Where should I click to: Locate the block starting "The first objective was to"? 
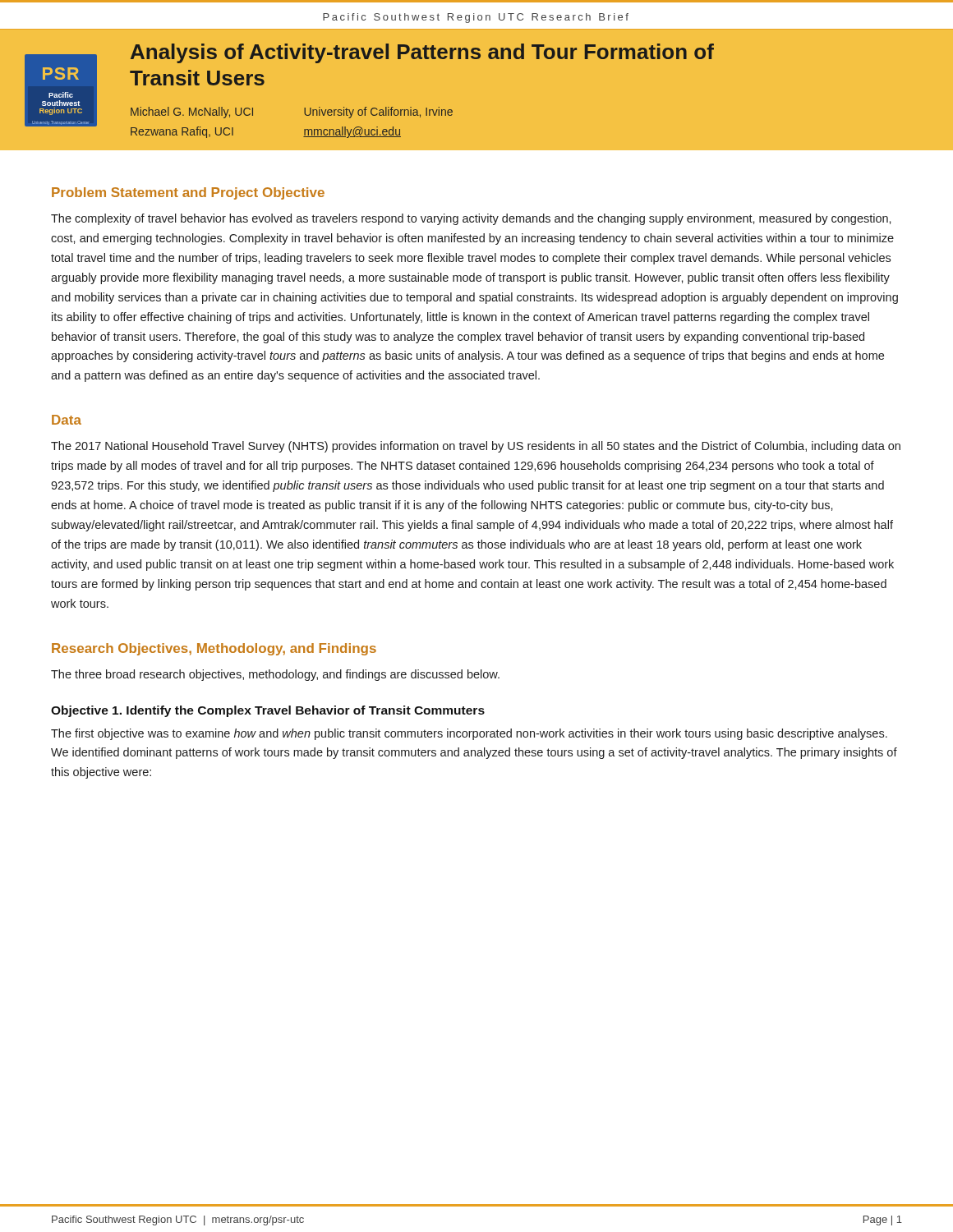(x=474, y=753)
